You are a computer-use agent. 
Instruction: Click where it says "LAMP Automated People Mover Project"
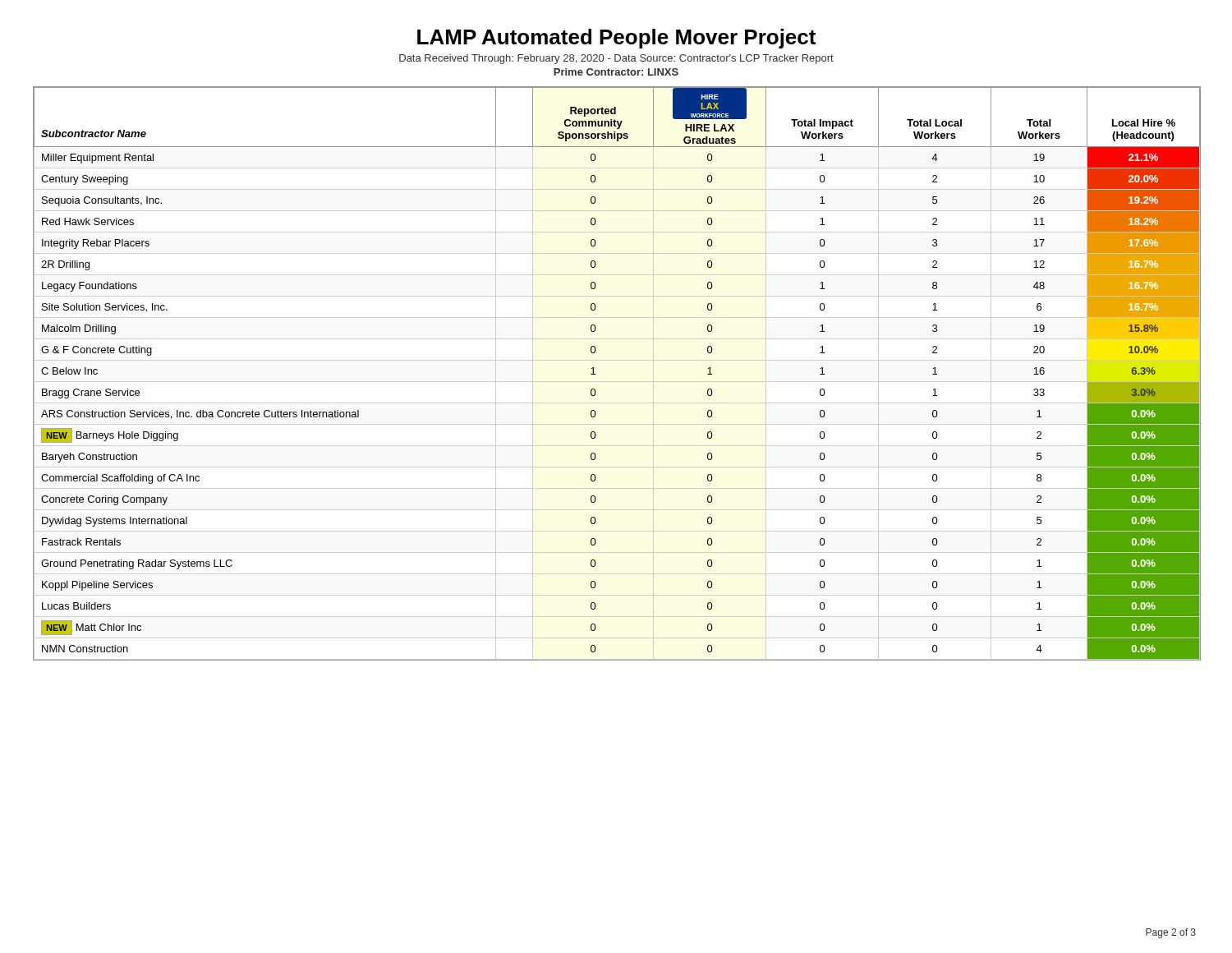(616, 37)
